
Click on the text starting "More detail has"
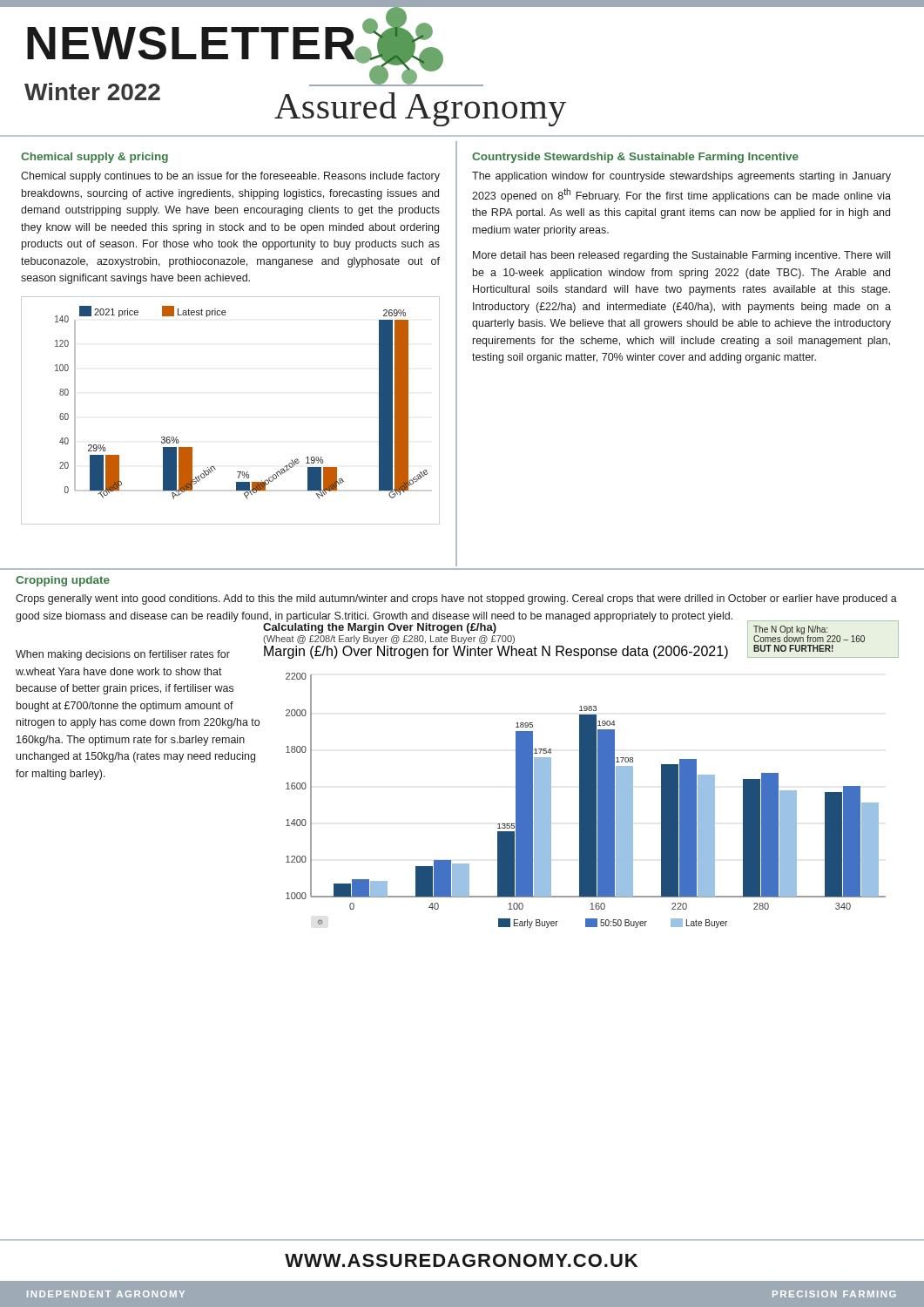(681, 306)
